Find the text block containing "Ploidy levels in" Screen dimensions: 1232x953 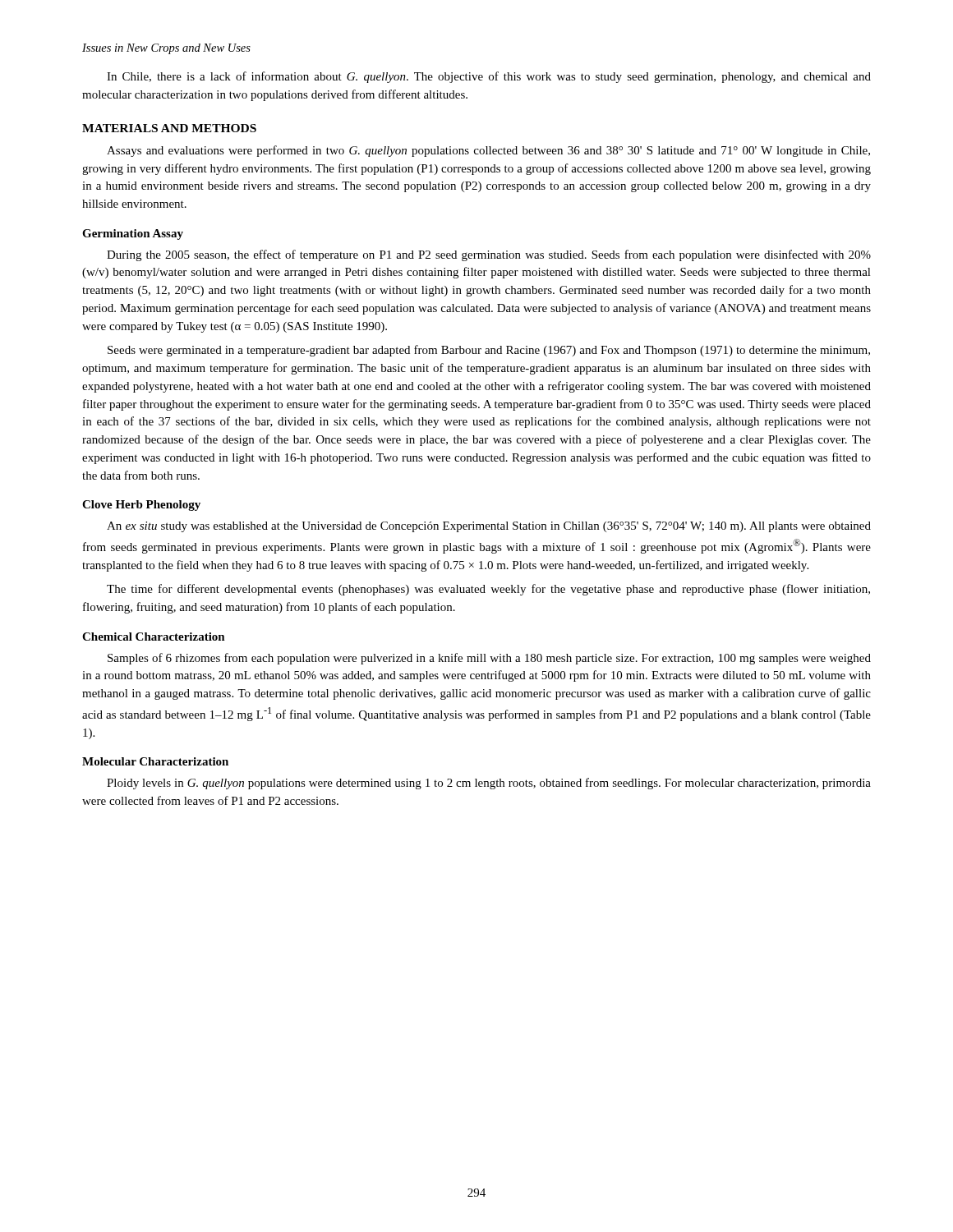[476, 792]
